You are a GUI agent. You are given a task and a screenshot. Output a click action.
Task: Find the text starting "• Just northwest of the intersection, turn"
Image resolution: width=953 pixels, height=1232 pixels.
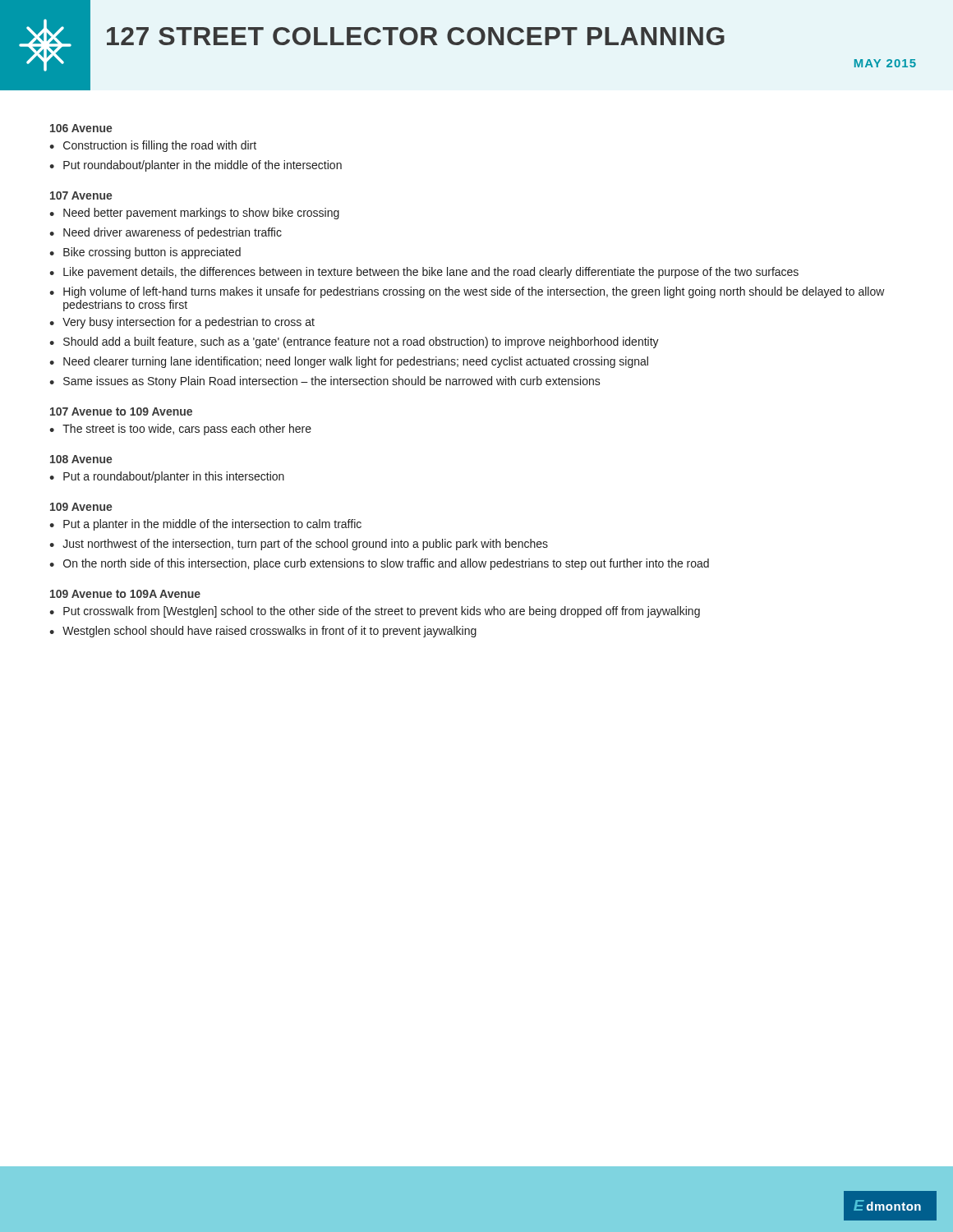tap(299, 545)
